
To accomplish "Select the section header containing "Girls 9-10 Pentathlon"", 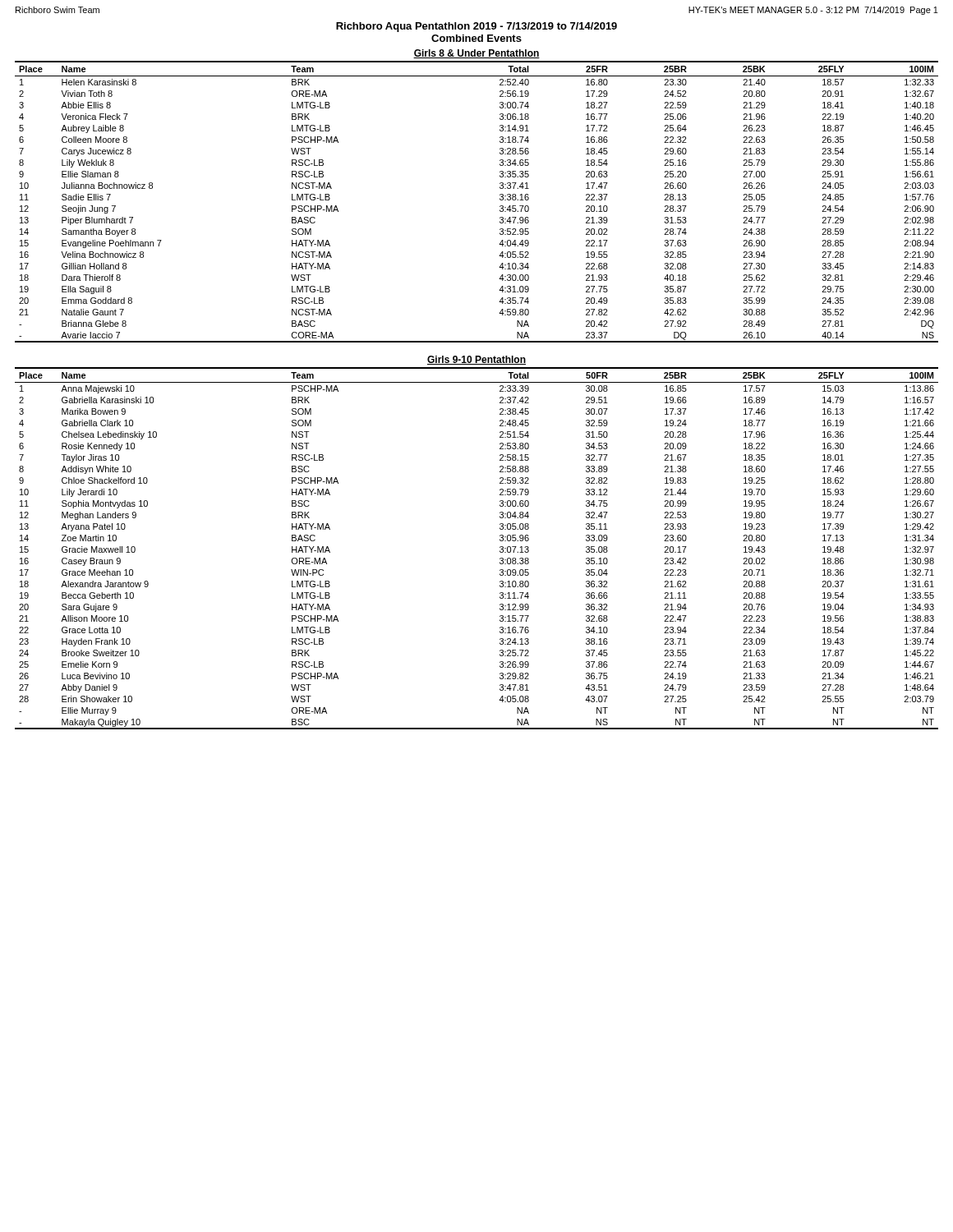I will tap(476, 360).
